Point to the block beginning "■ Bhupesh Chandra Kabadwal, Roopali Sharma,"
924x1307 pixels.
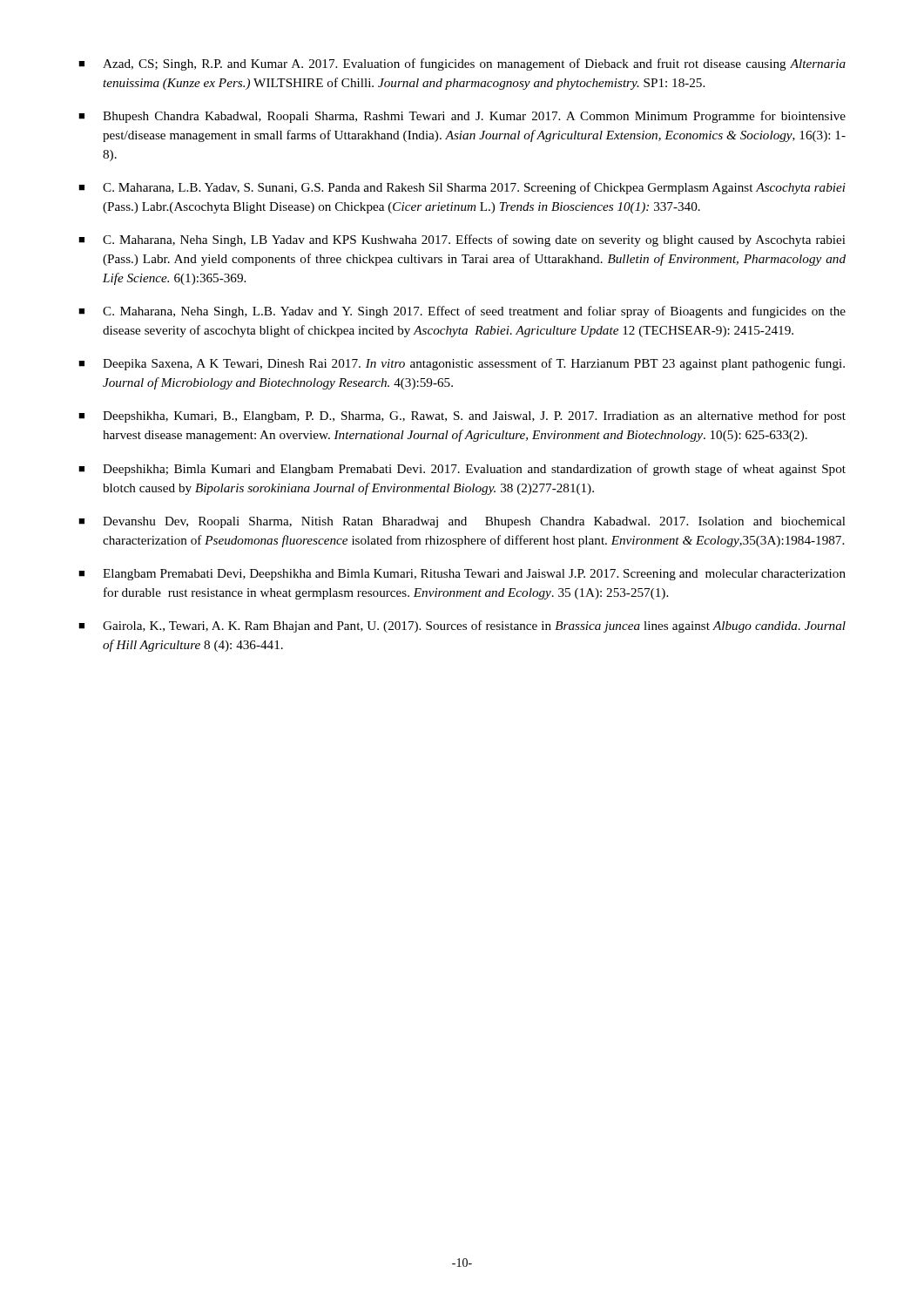(x=462, y=135)
